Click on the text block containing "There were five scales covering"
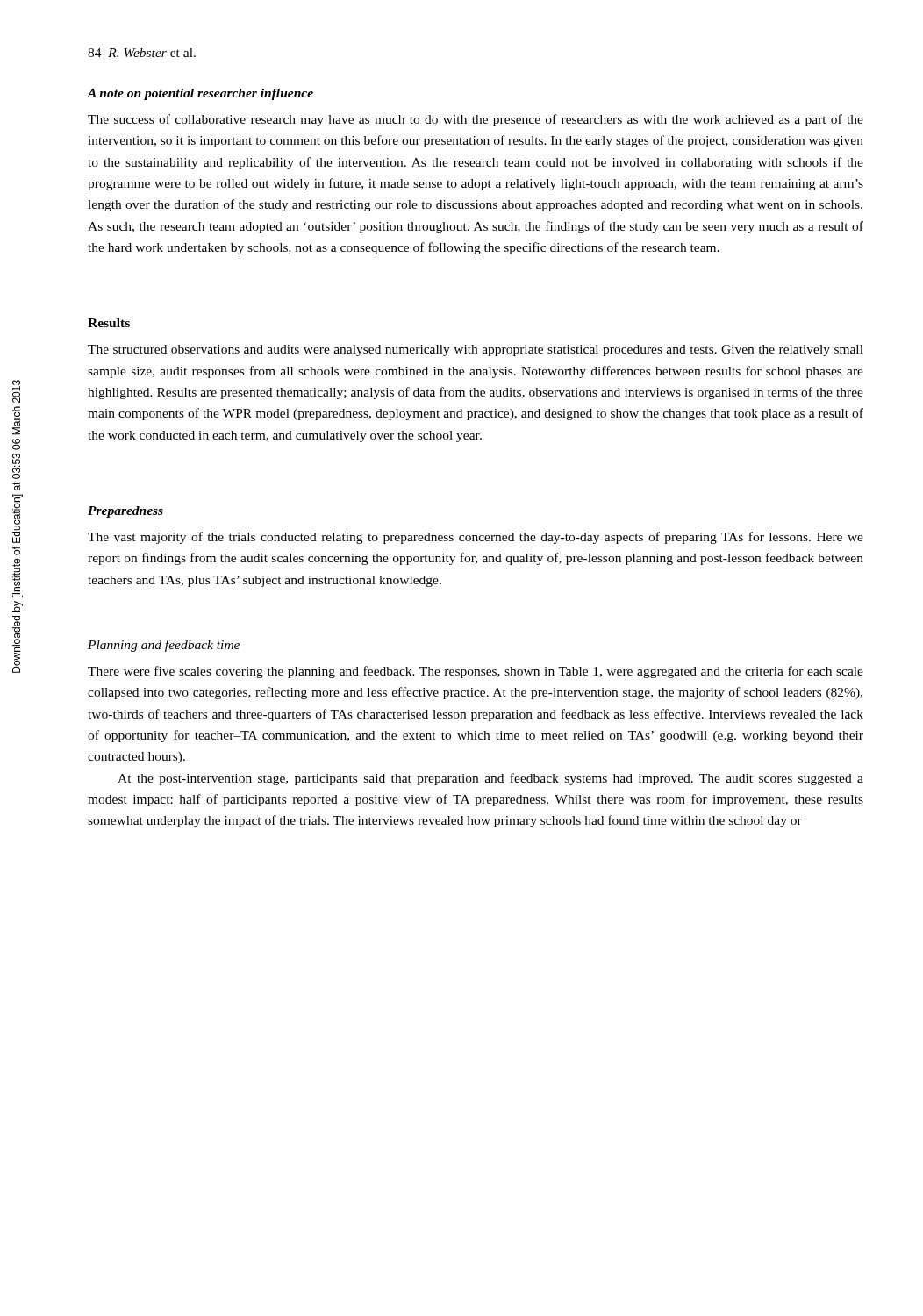923x1316 pixels. (x=476, y=746)
